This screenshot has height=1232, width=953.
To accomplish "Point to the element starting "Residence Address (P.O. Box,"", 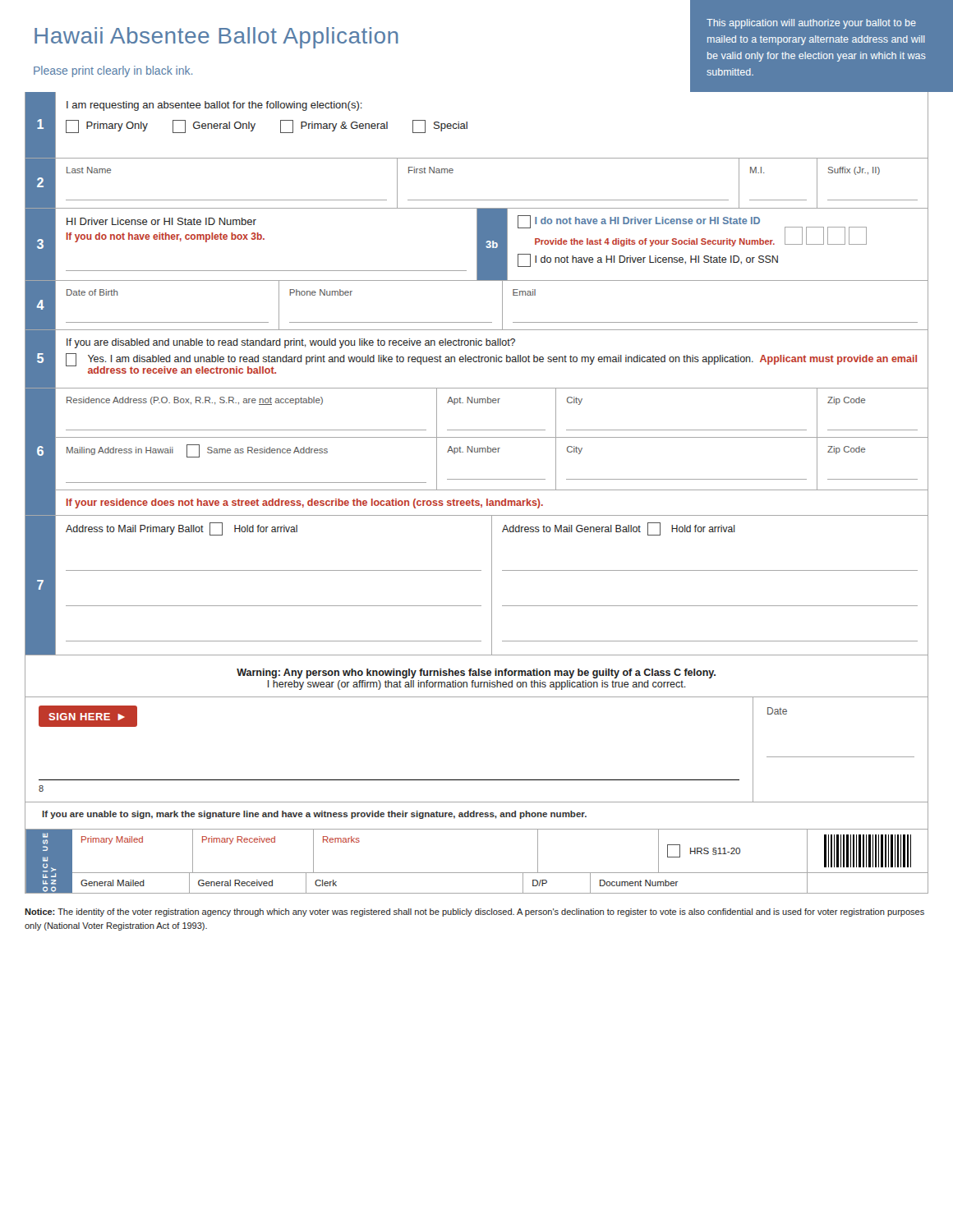I will pos(492,413).
